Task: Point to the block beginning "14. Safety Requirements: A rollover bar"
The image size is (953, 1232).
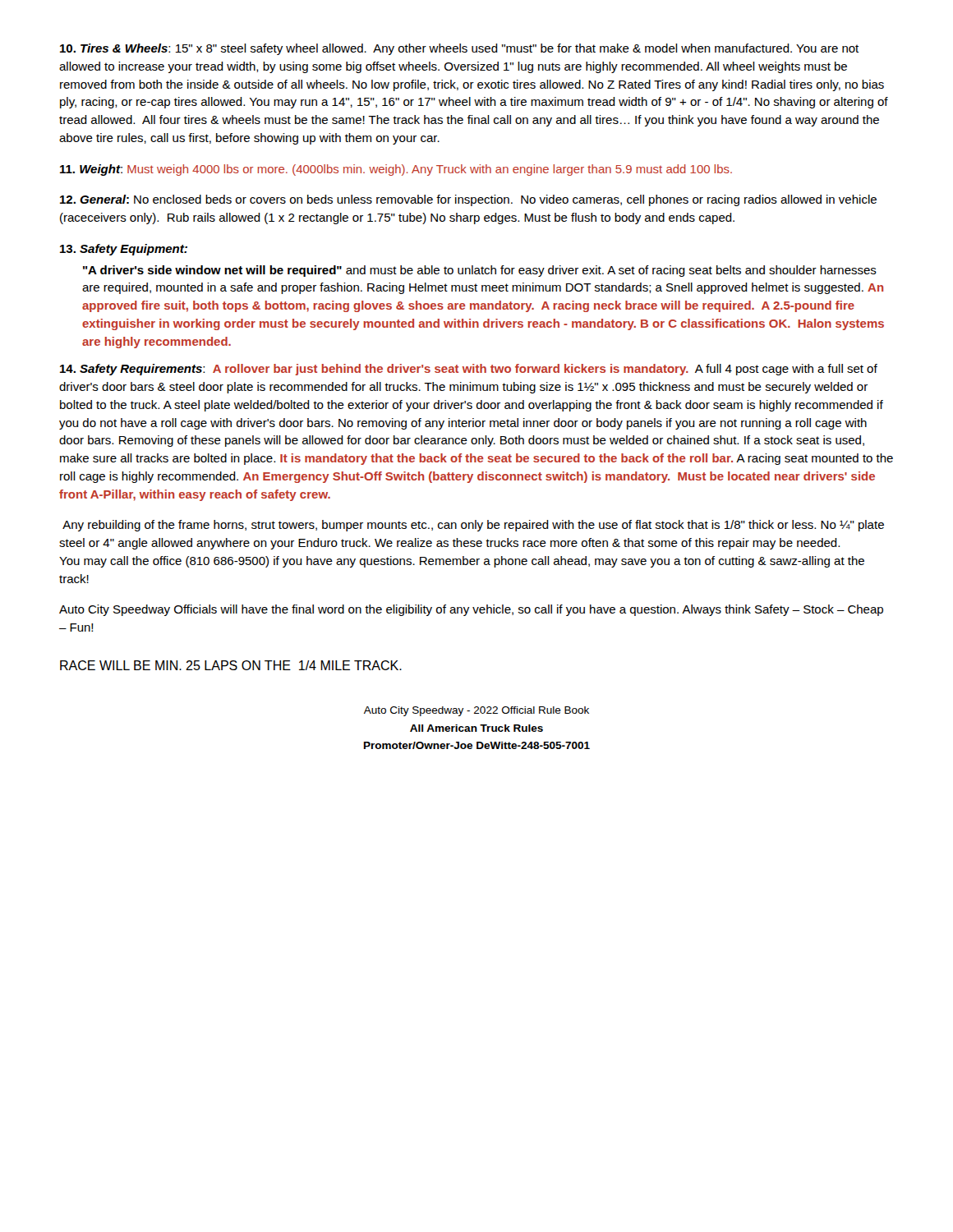Action: click(x=476, y=431)
